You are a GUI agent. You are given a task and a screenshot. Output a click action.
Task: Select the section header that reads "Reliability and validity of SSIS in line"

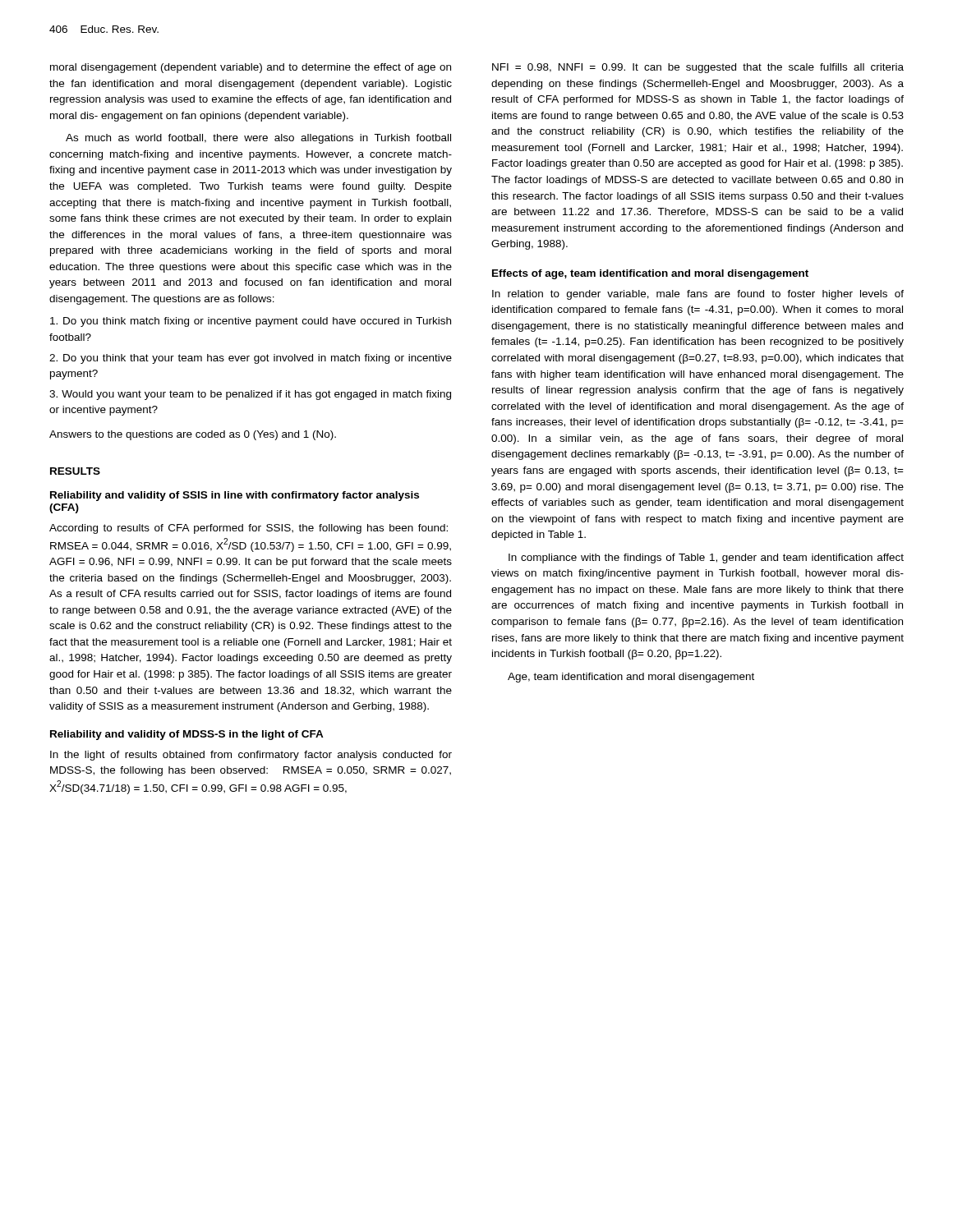(234, 501)
